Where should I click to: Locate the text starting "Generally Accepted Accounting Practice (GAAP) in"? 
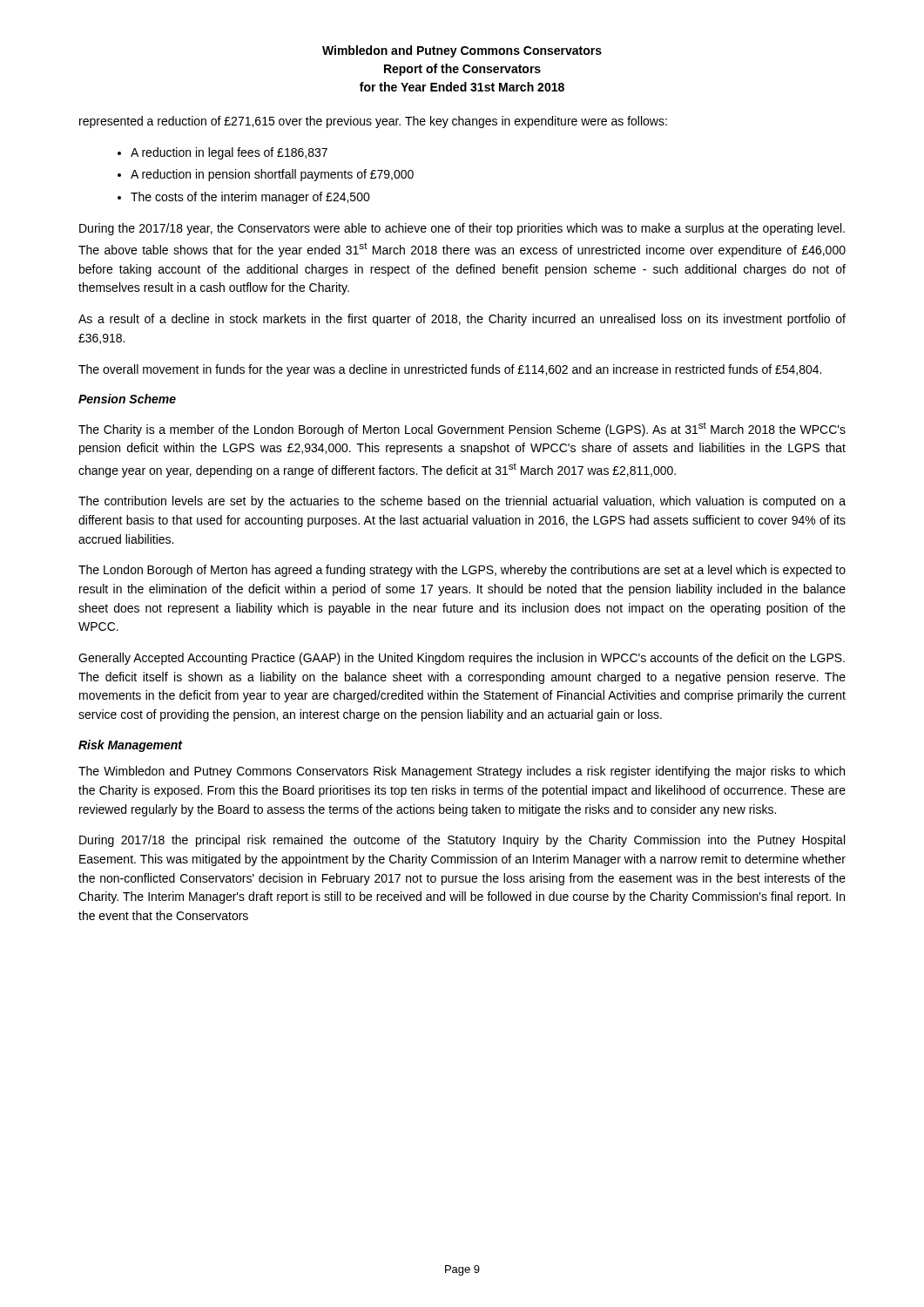pos(462,686)
